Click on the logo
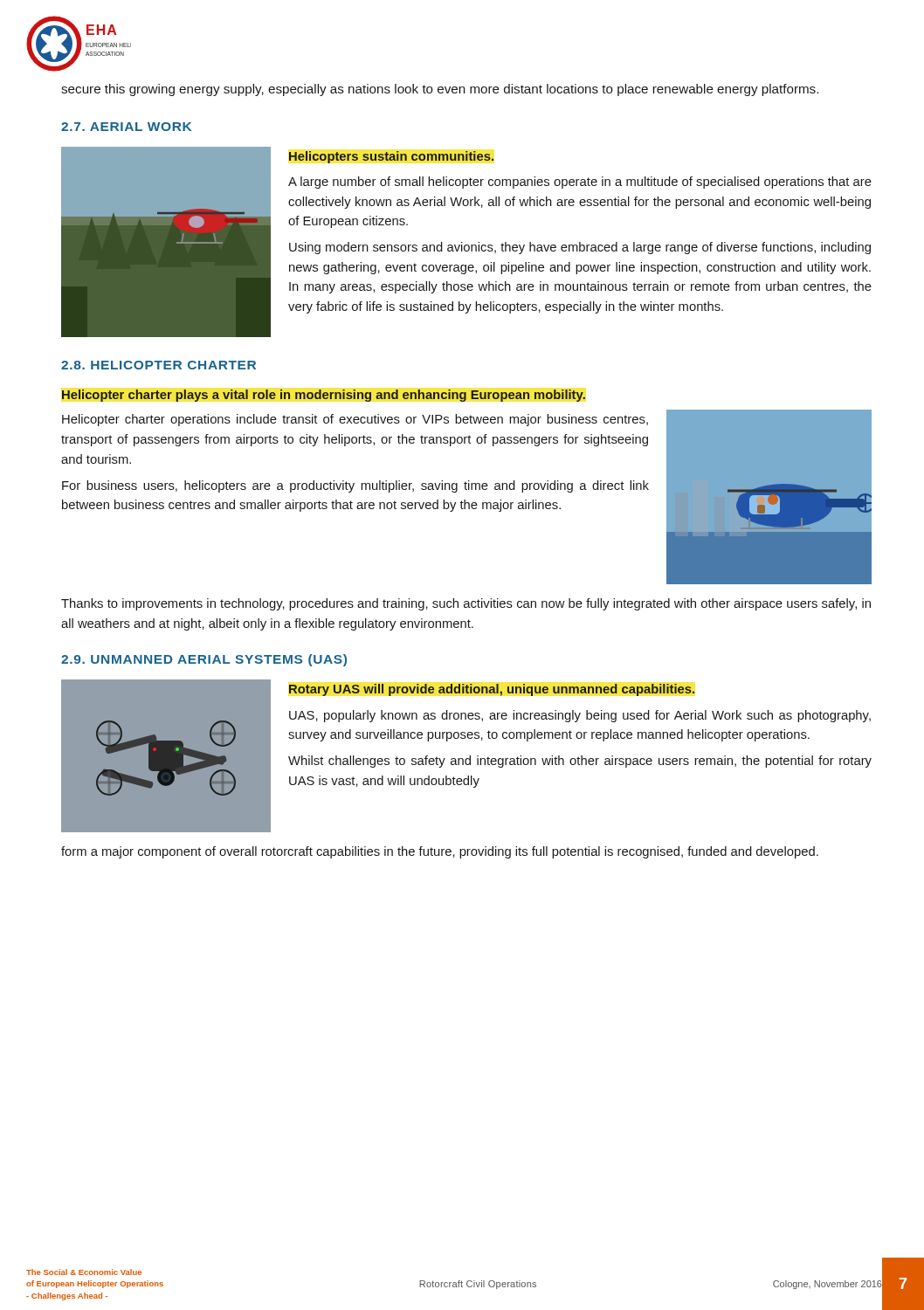Viewport: 924px width, 1310px height. coord(83,46)
